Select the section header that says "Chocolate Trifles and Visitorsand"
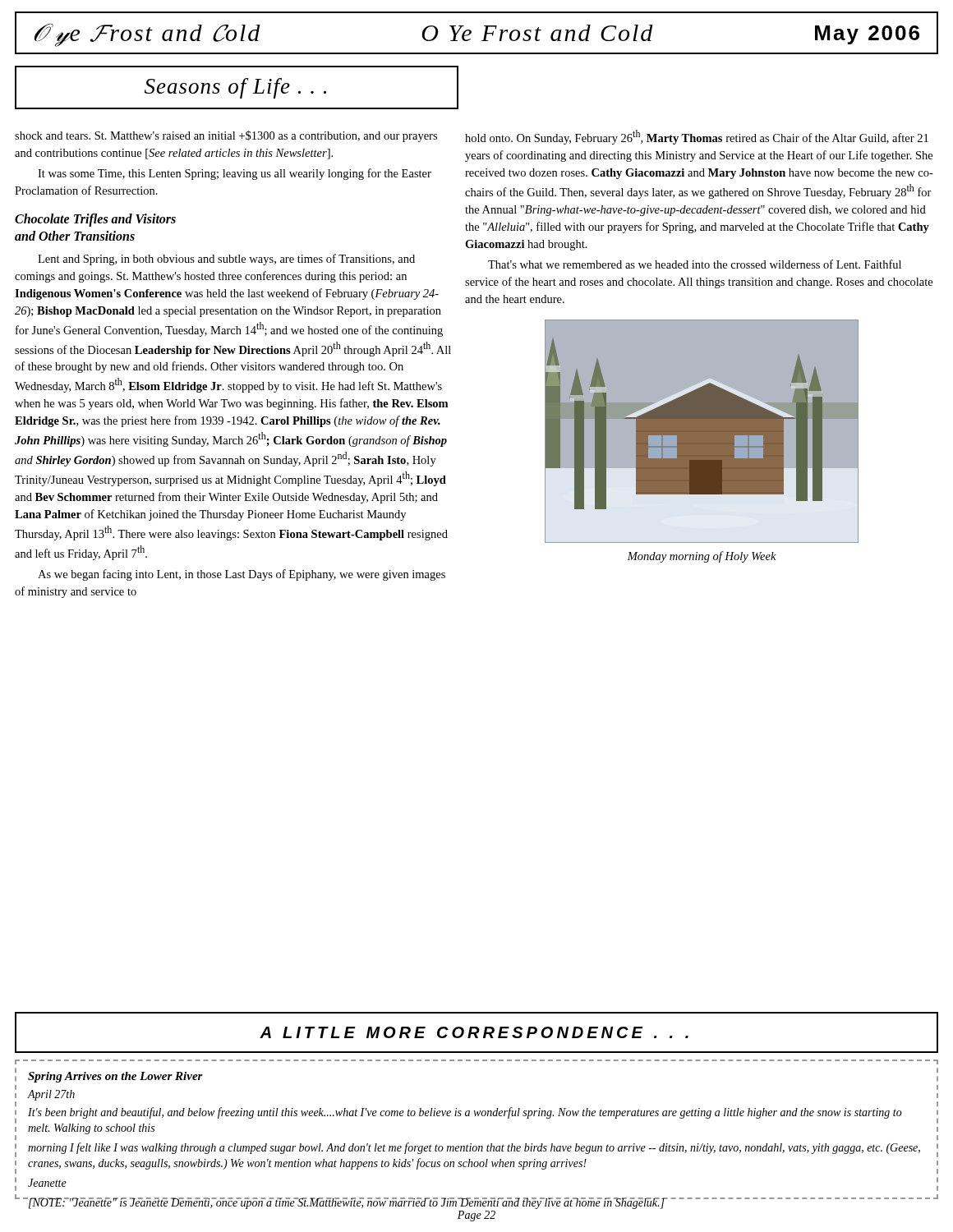This screenshot has height=1232, width=953. pyautogui.click(x=95, y=227)
